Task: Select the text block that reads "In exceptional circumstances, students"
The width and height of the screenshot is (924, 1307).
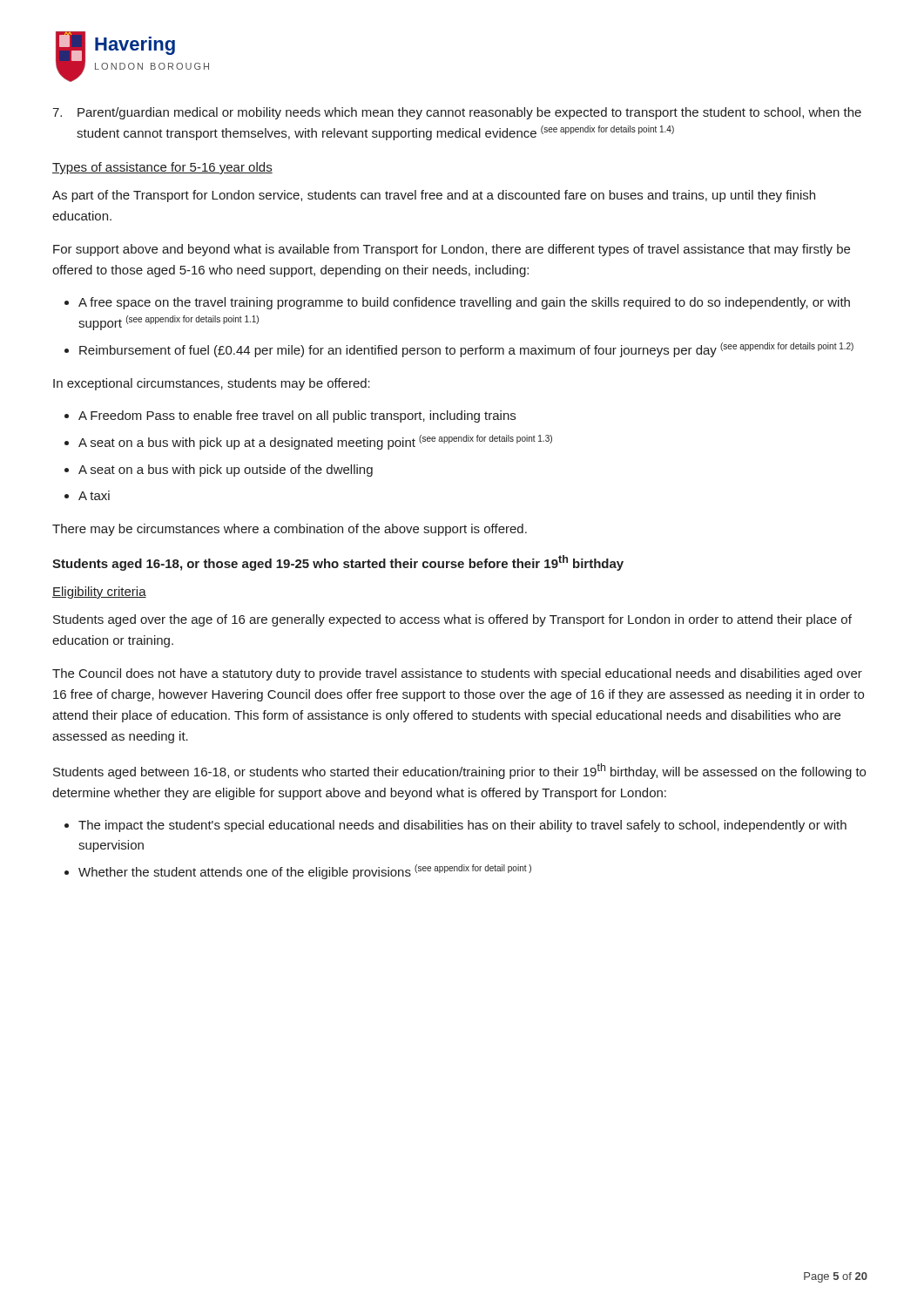Action: 212,384
